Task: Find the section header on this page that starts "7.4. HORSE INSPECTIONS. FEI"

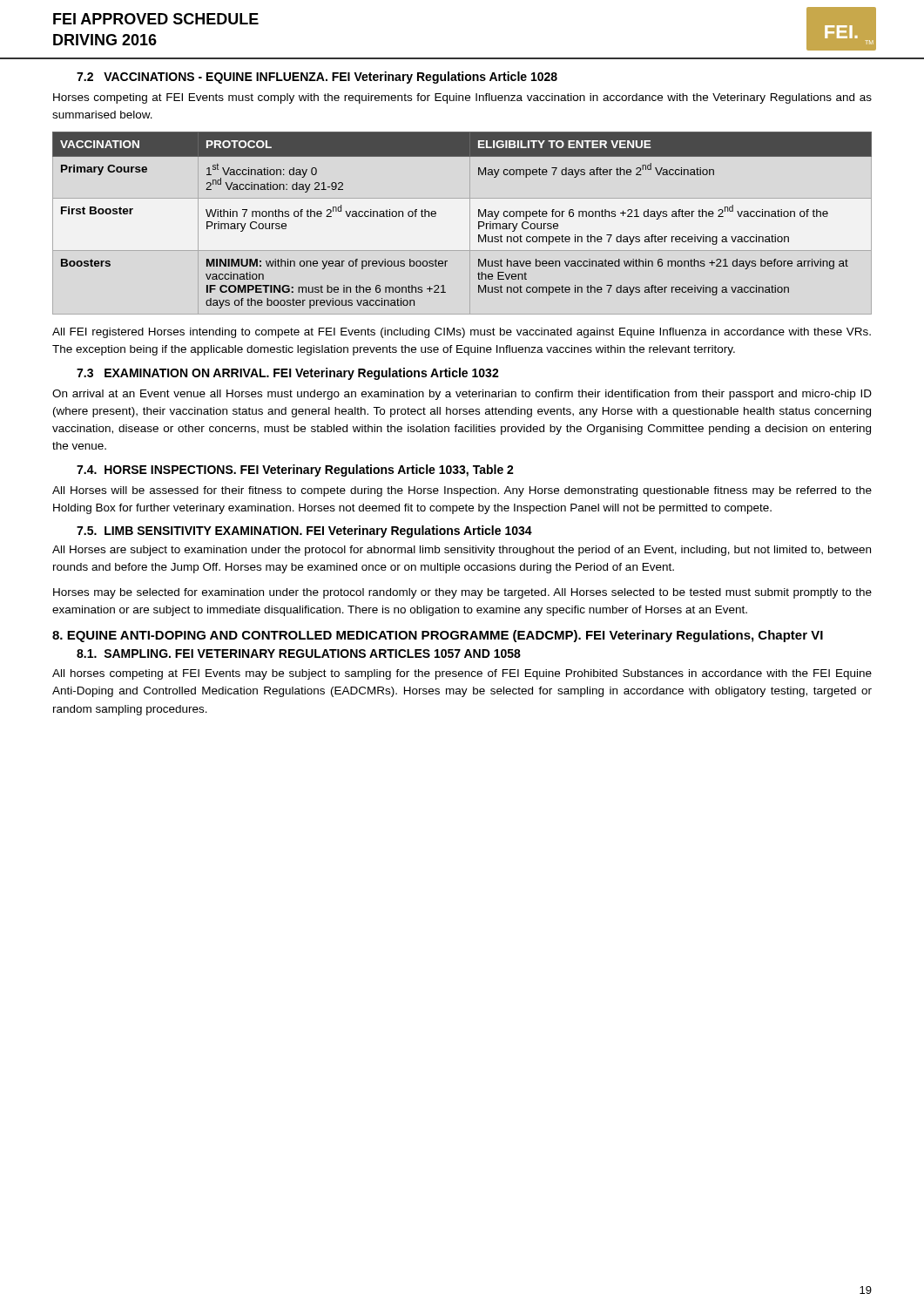Action: pyautogui.click(x=295, y=469)
